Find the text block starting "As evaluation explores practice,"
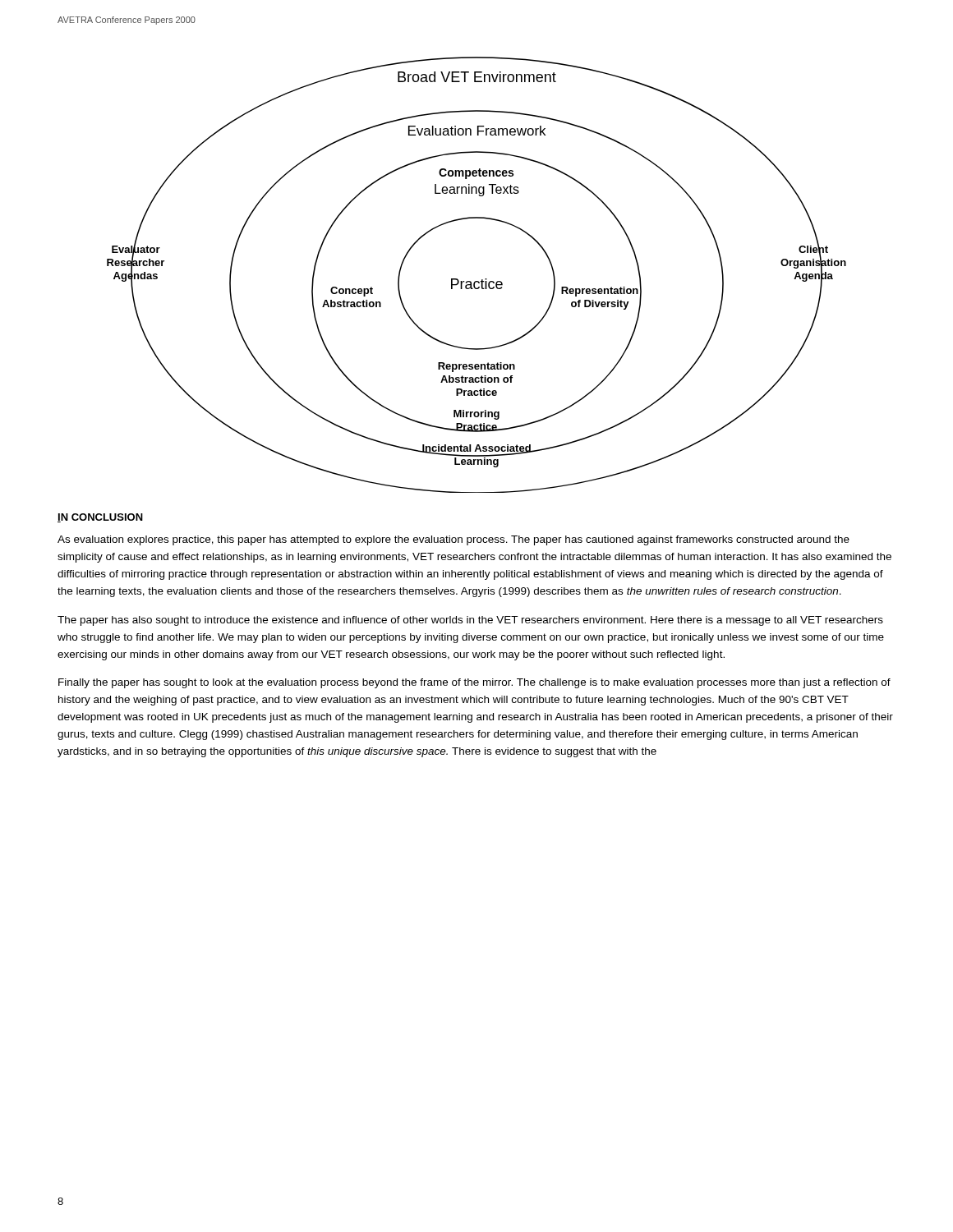The image size is (953, 1232). point(475,565)
